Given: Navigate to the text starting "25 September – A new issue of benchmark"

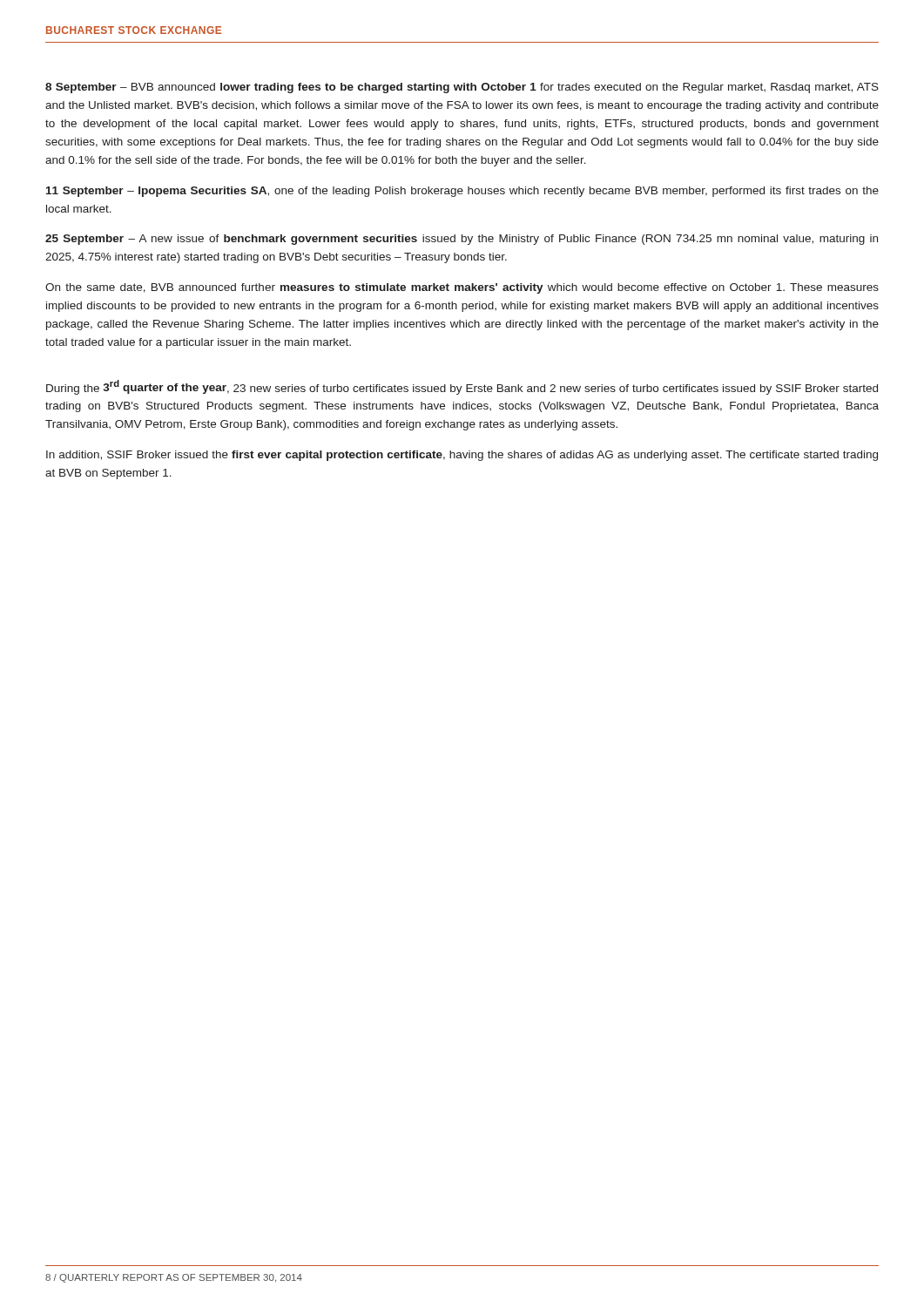Looking at the screenshot, I should point(462,248).
